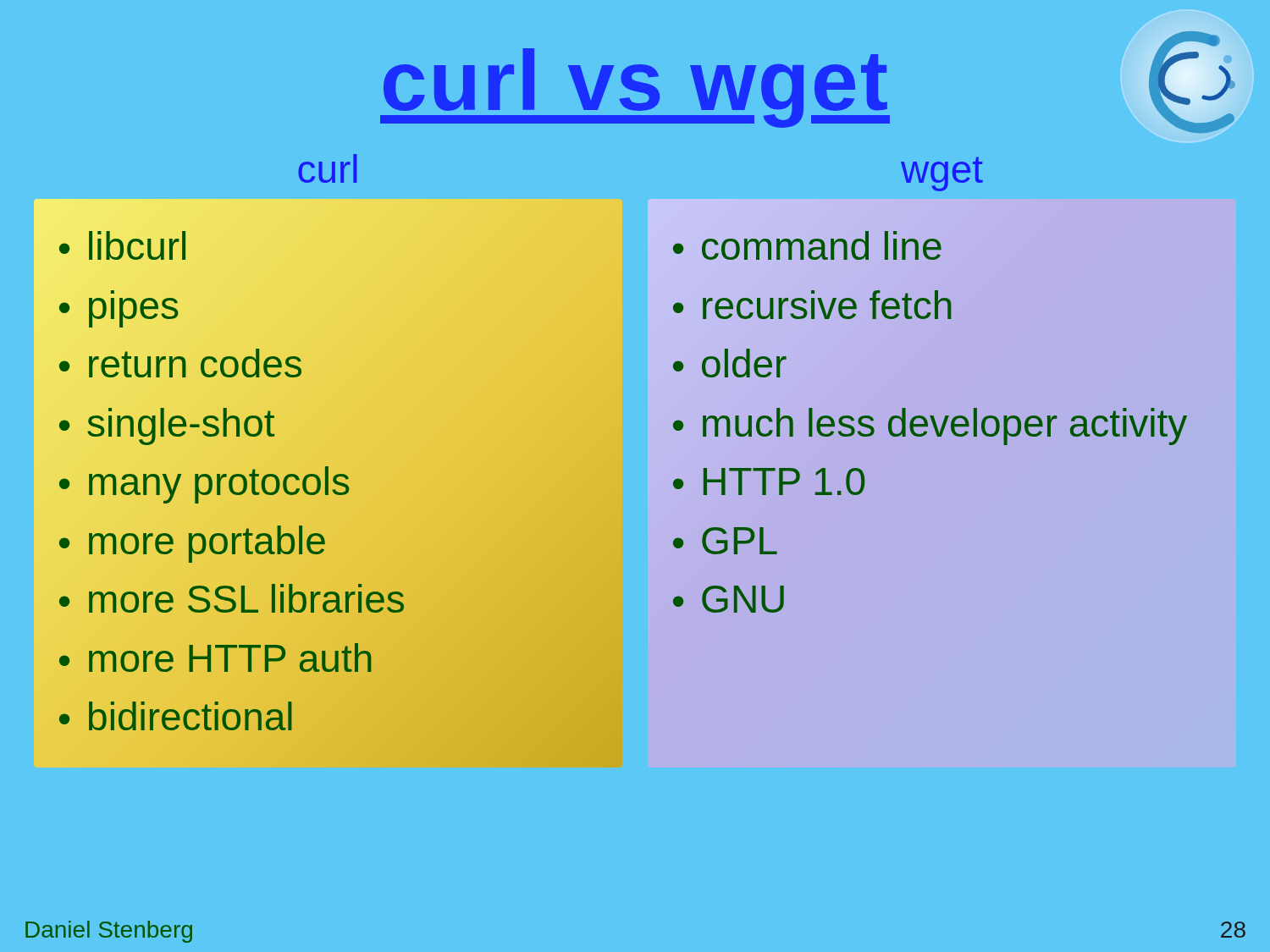Click where it says "•more SSL libraries"
Screen dimensions: 952x1270
[x=231, y=601]
